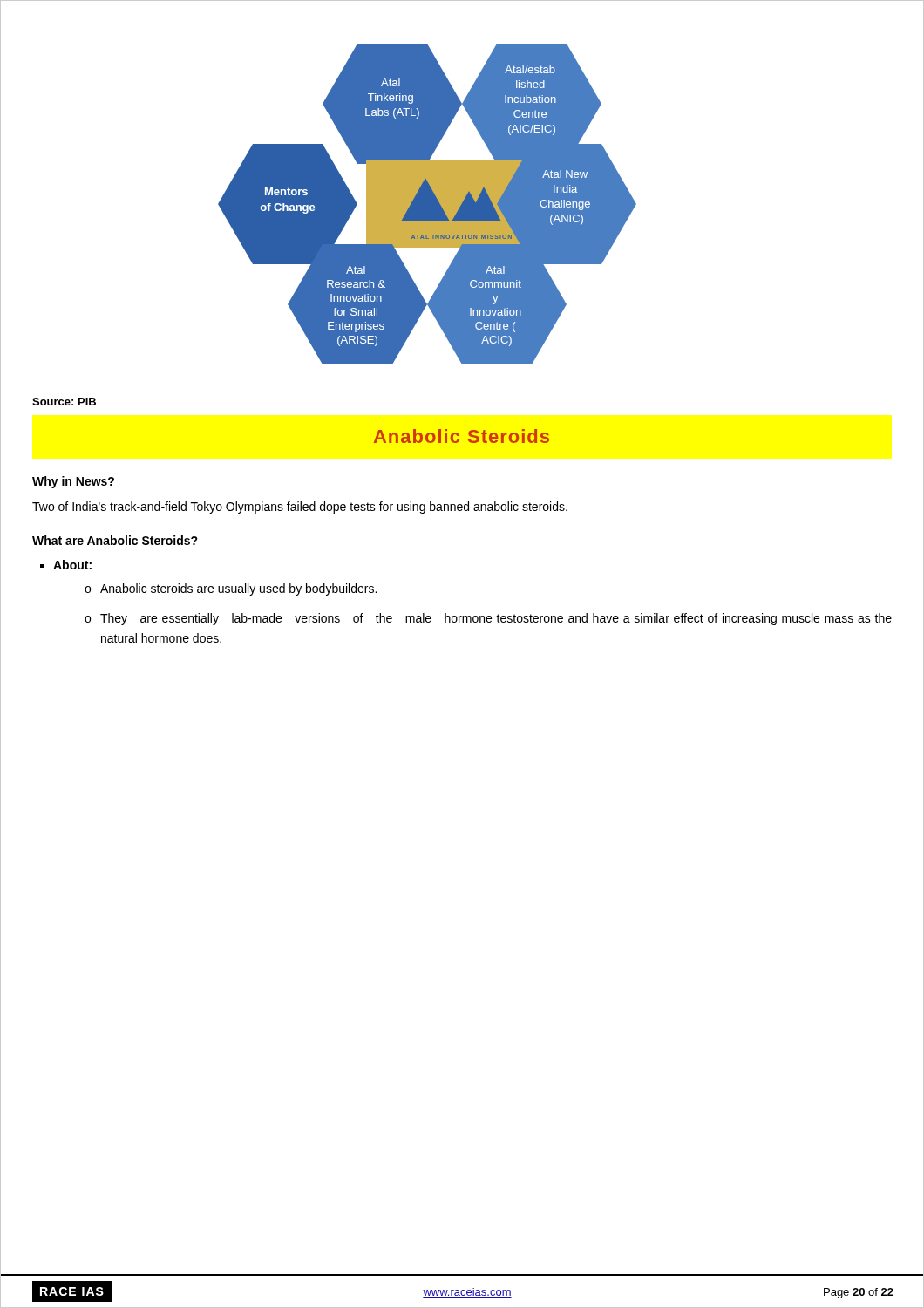This screenshot has width=924, height=1308.
Task: Locate the infographic
Action: 462,204
